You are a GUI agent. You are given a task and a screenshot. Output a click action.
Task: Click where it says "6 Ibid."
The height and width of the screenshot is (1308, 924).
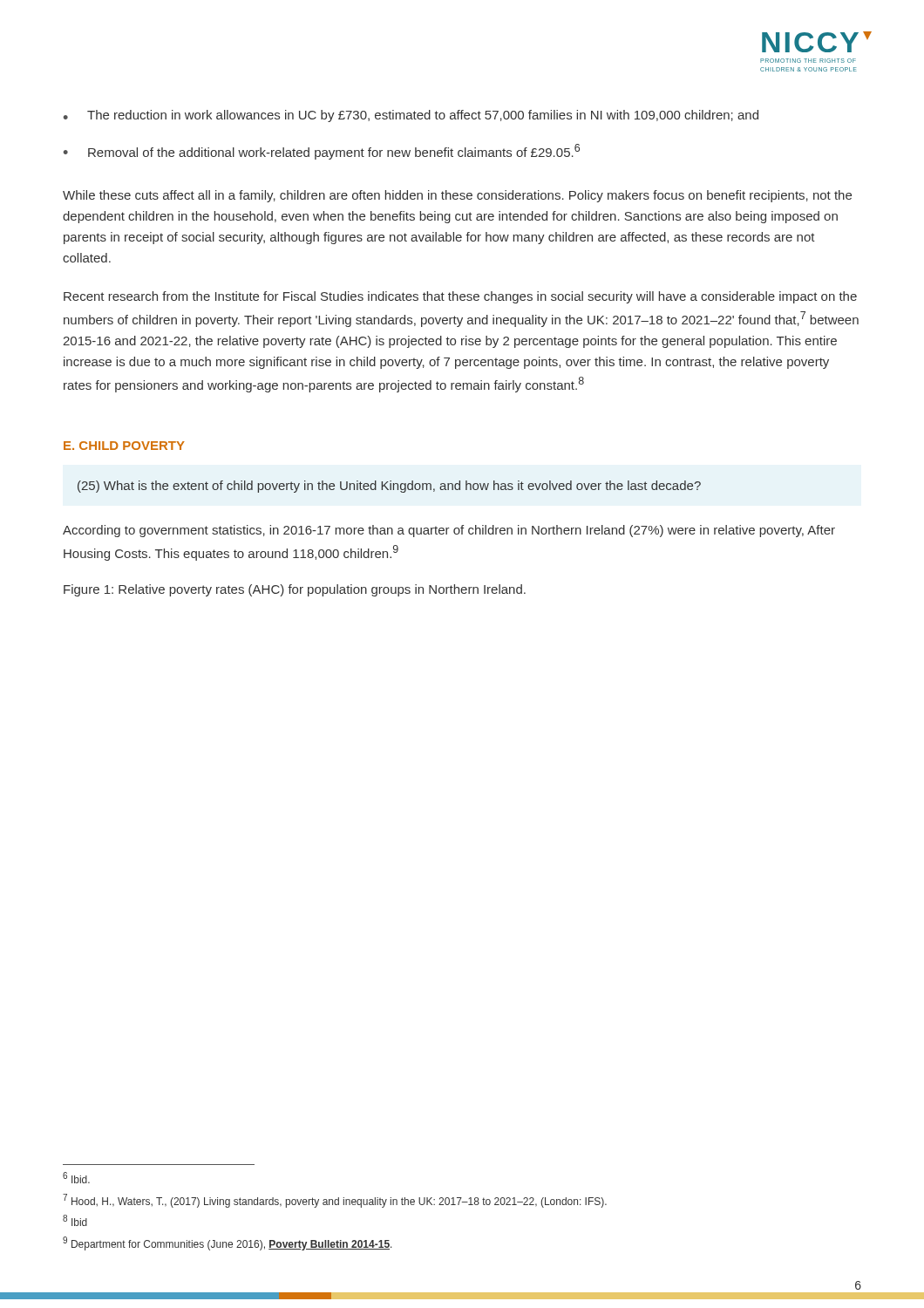tap(77, 1179)
